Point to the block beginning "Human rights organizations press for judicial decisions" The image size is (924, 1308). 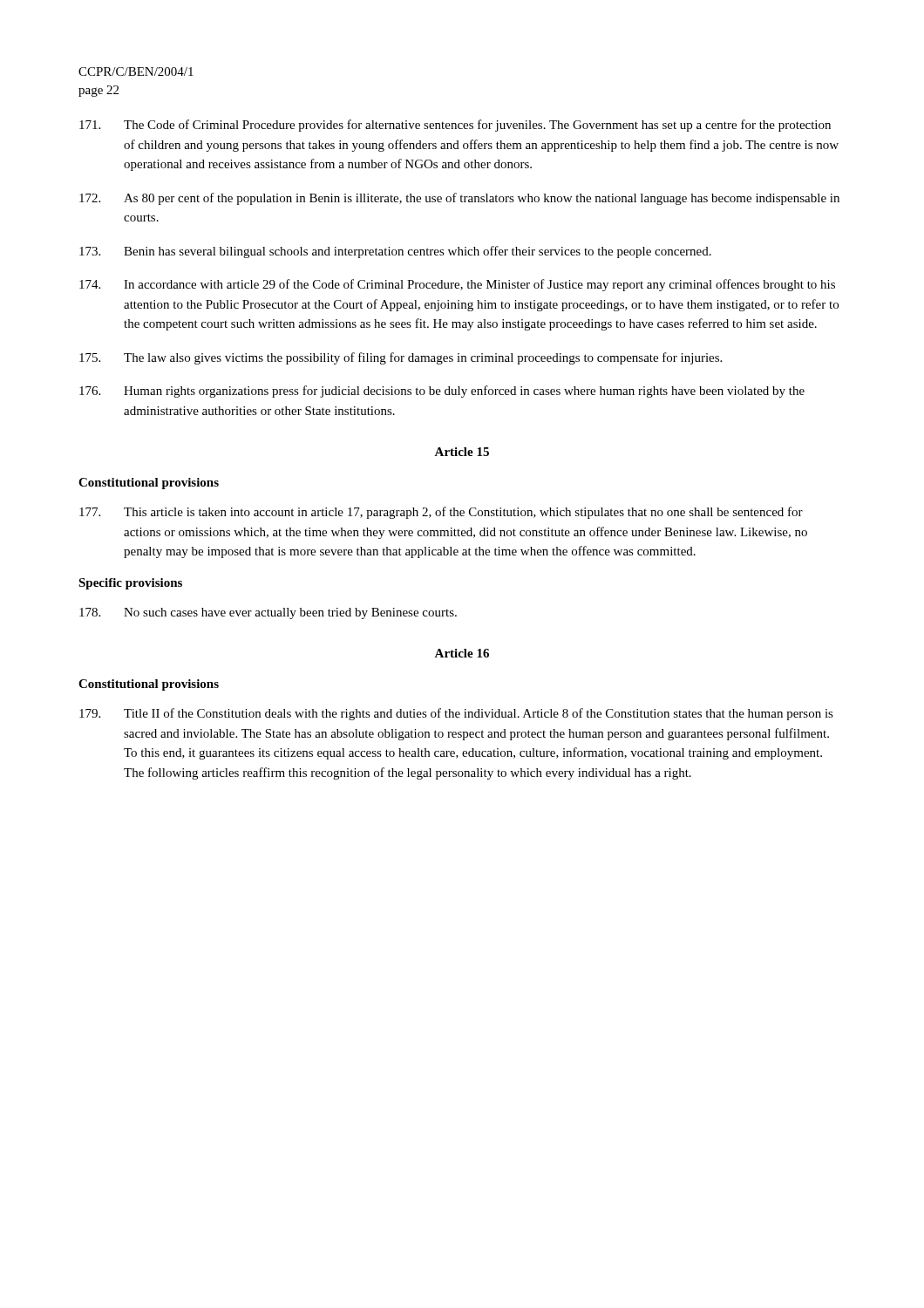(x=460, y=401)
